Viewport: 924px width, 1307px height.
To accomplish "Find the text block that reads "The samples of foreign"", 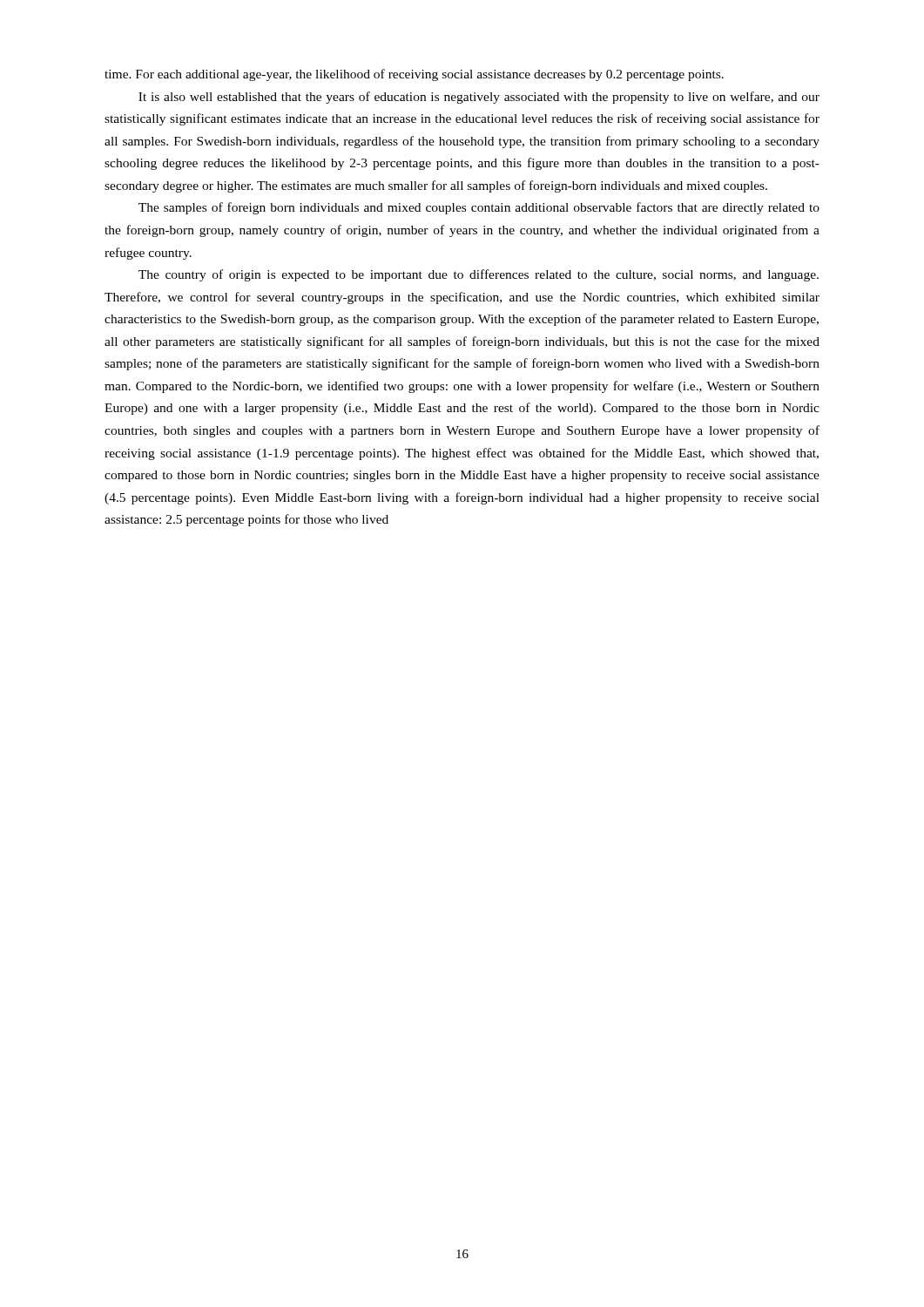I will 462,230.
